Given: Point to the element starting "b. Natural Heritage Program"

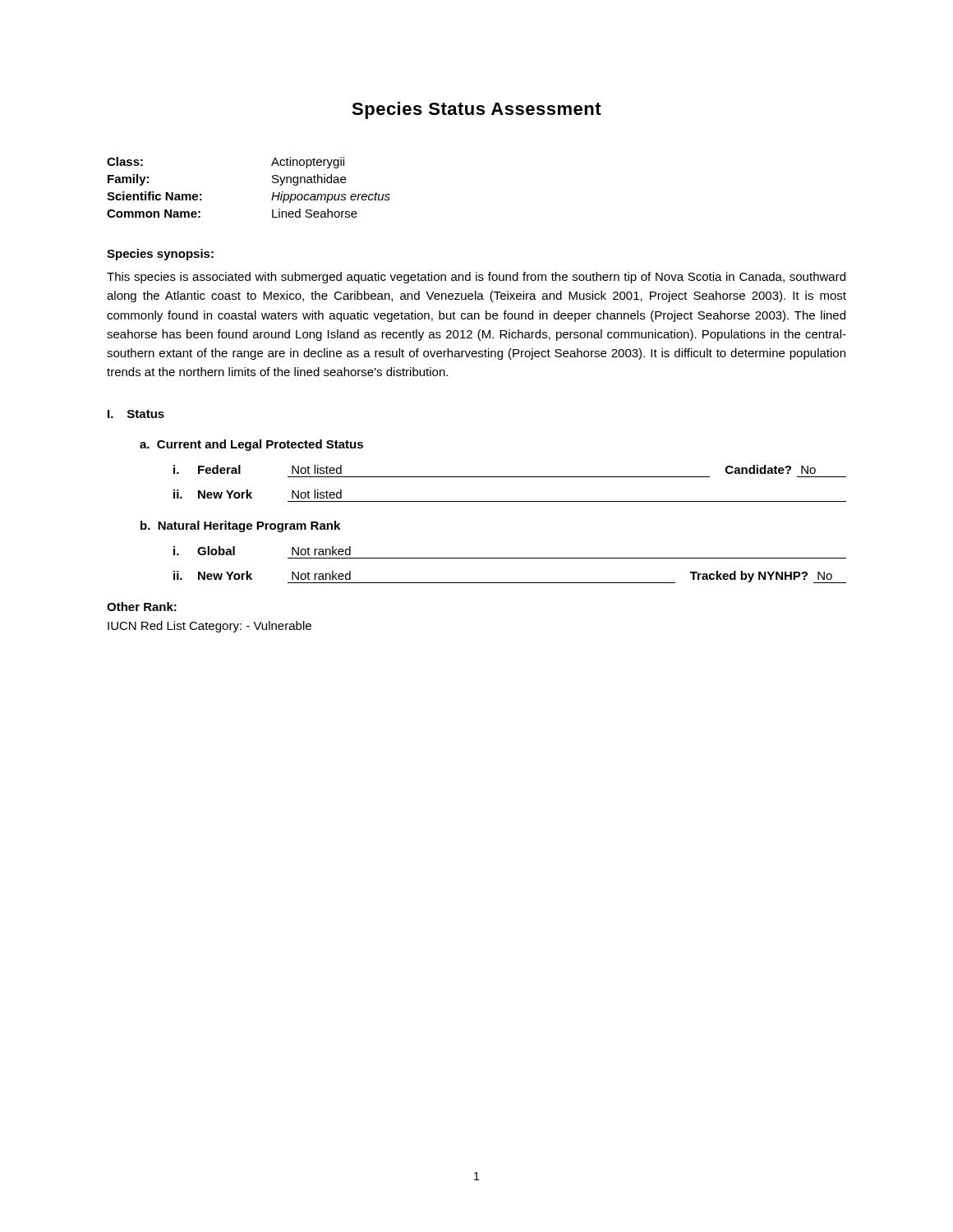Looking at the screenshot, I should [x=240, y=525].
